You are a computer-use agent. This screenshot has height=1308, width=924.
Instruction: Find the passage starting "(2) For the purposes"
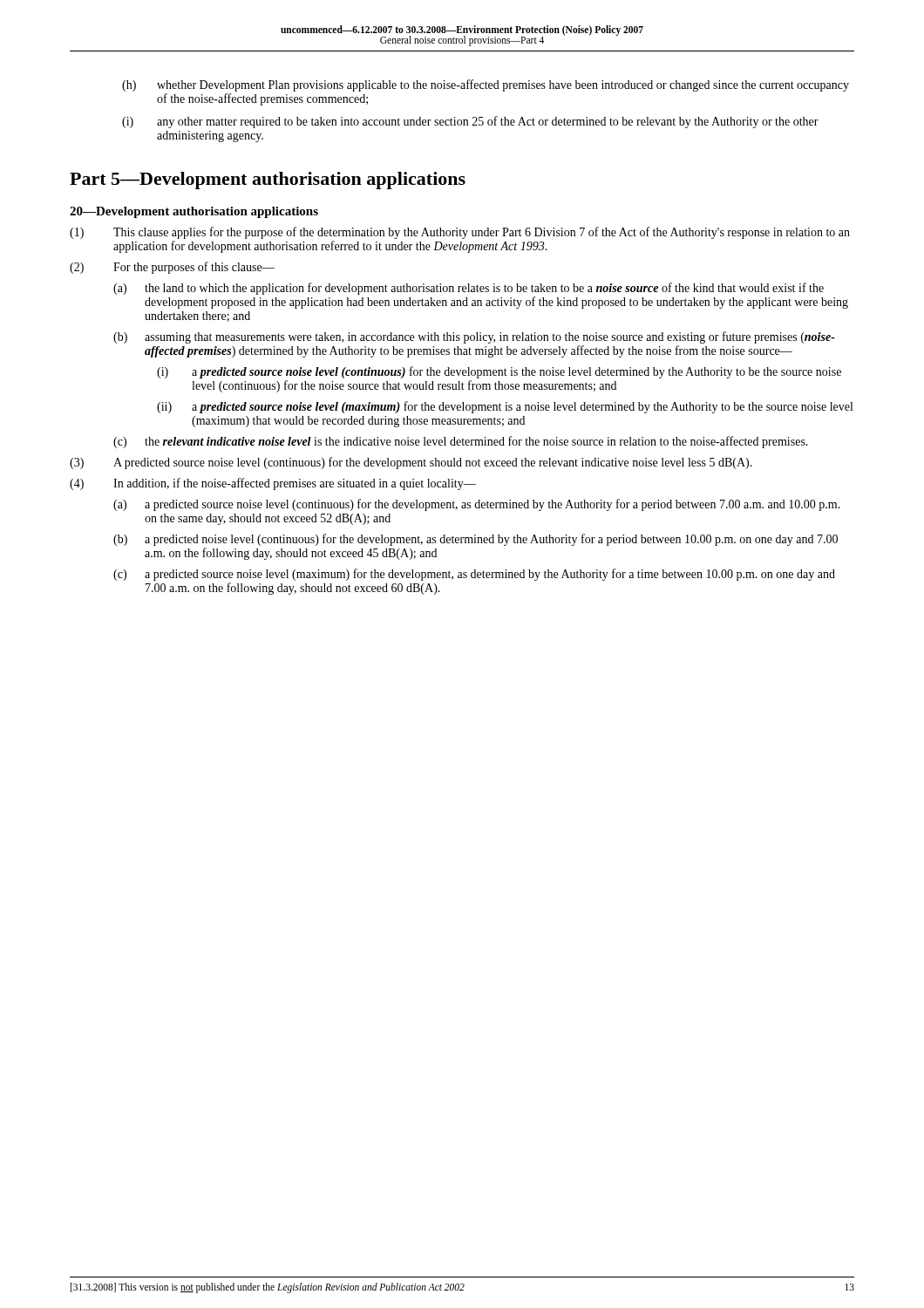[x=172, y=268]
